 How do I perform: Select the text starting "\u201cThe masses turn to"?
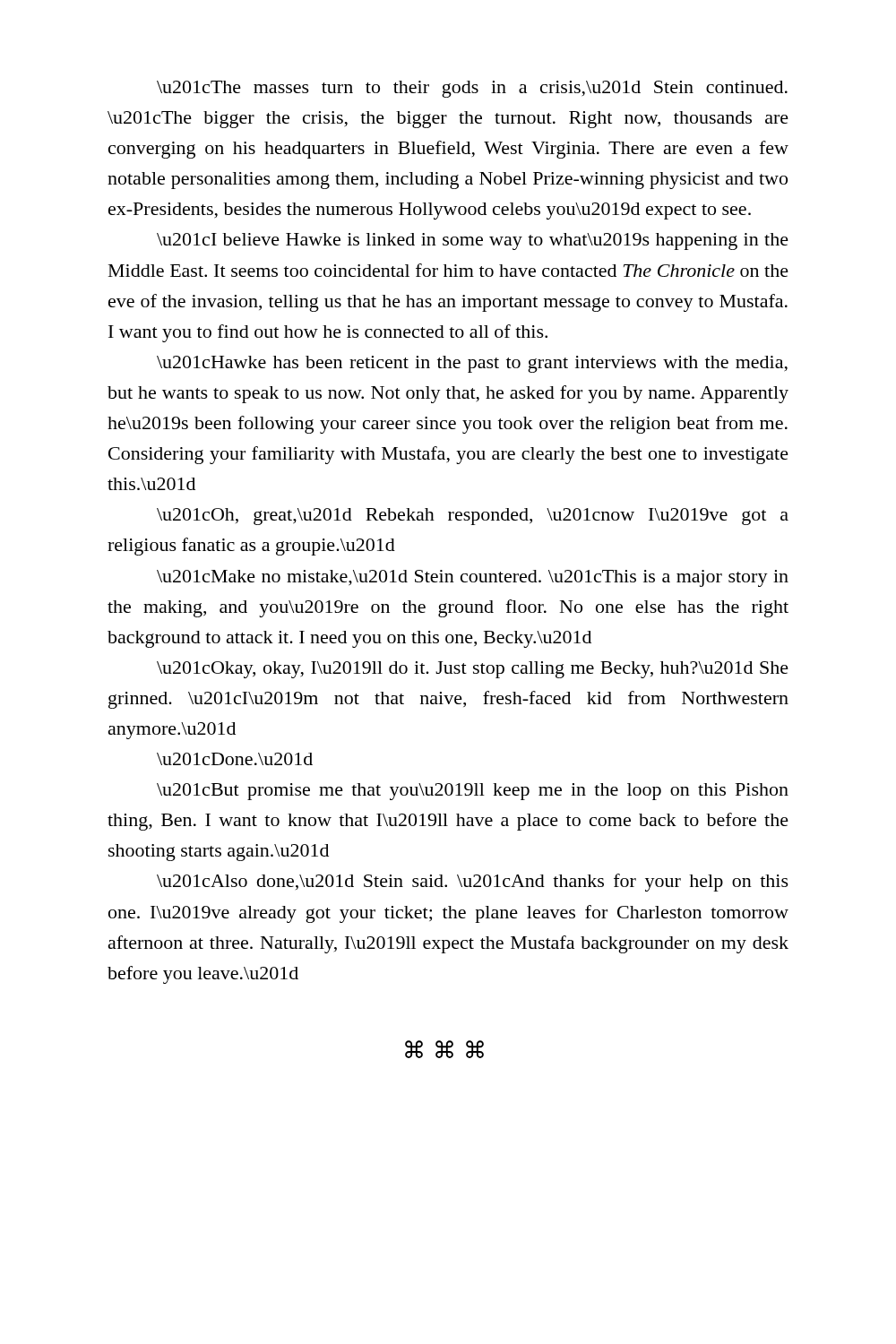(x=448, y=530)
